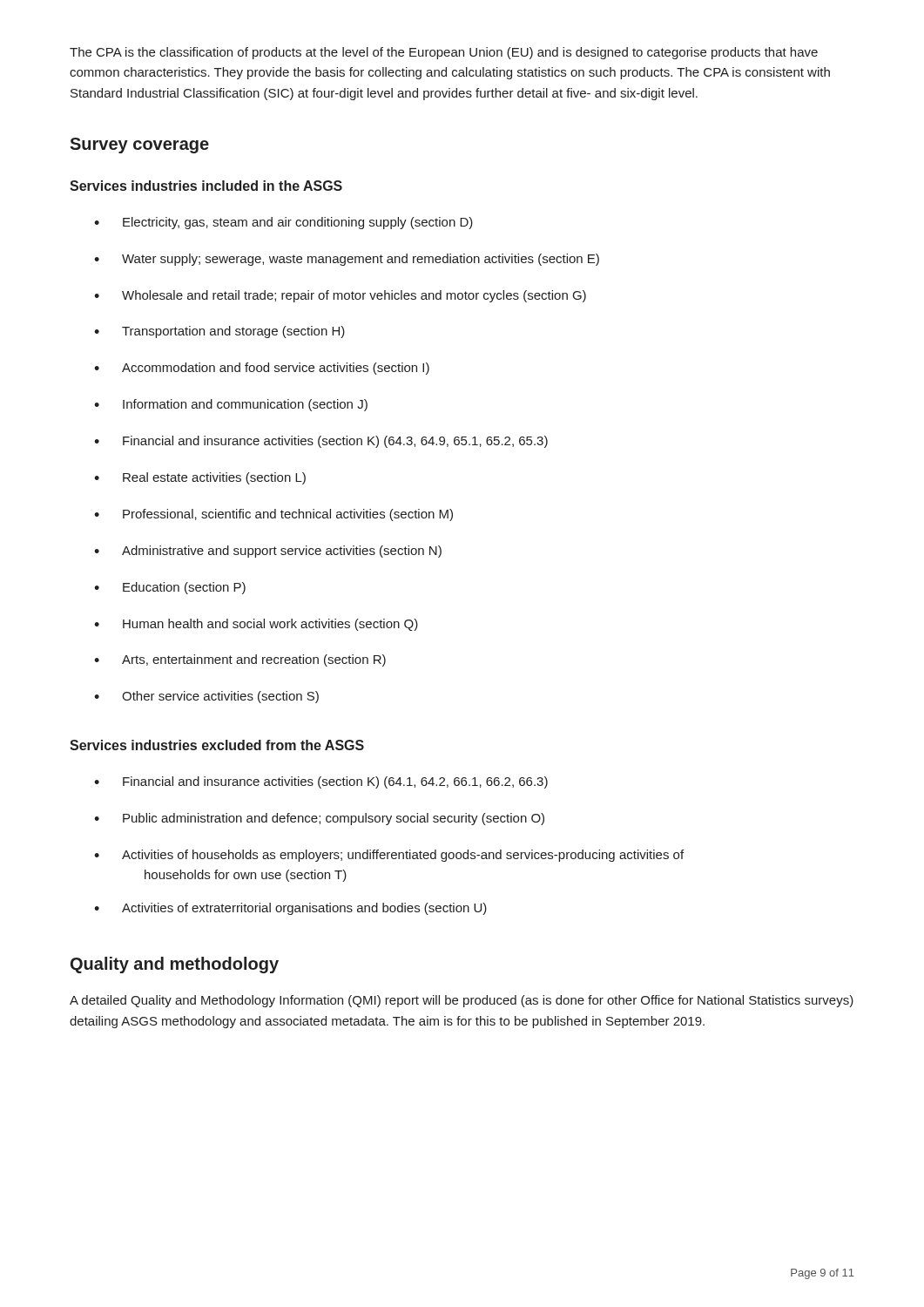Click on the passage starting "• Activities of extraterritorial organisations and bodies (section"
Screen dimensions: 1307x924
click(474, 909)
